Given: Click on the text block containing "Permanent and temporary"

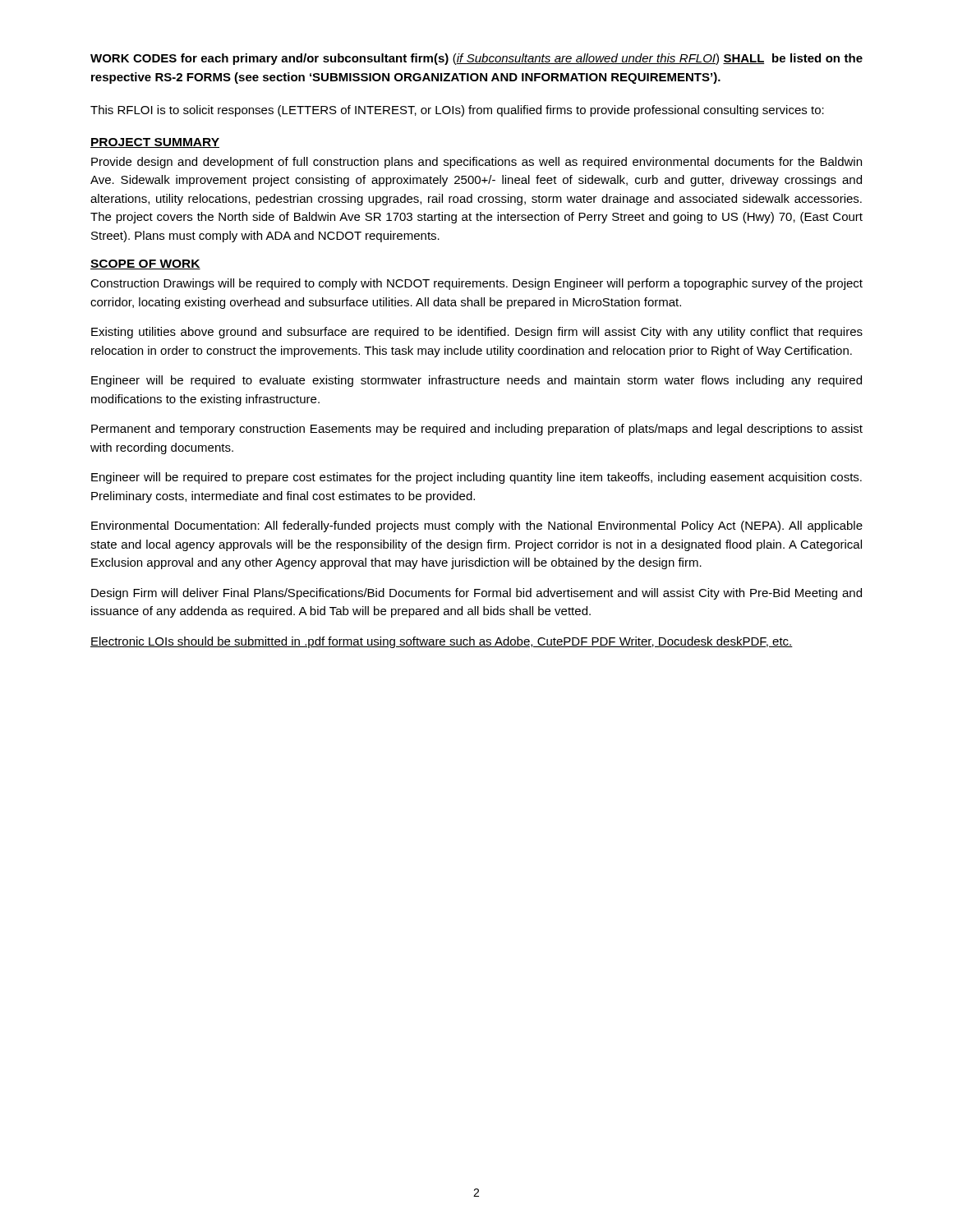Looking at the screenshot, I should click(x=476, y=438).
